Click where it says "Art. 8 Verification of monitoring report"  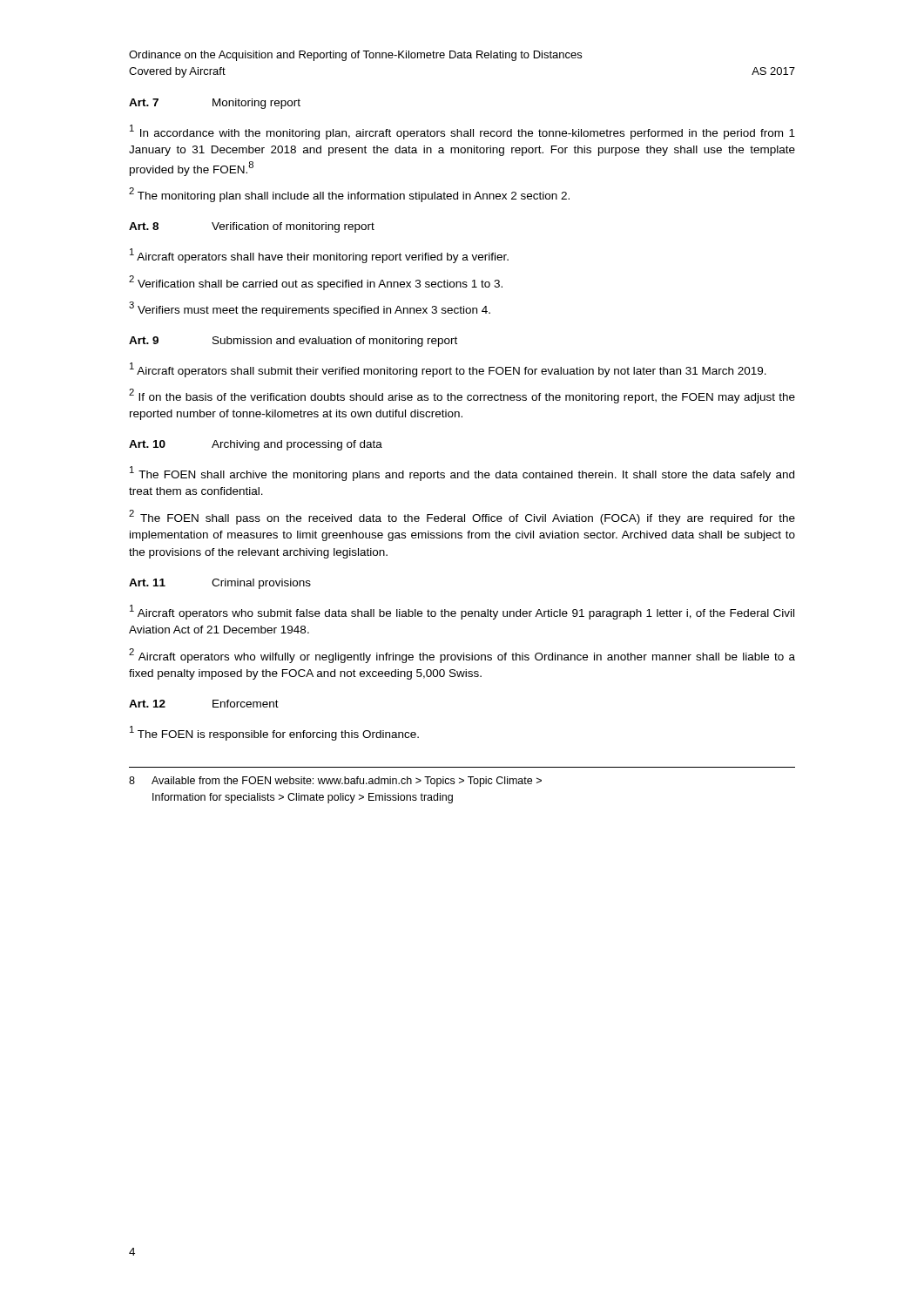tap(252, 227)
